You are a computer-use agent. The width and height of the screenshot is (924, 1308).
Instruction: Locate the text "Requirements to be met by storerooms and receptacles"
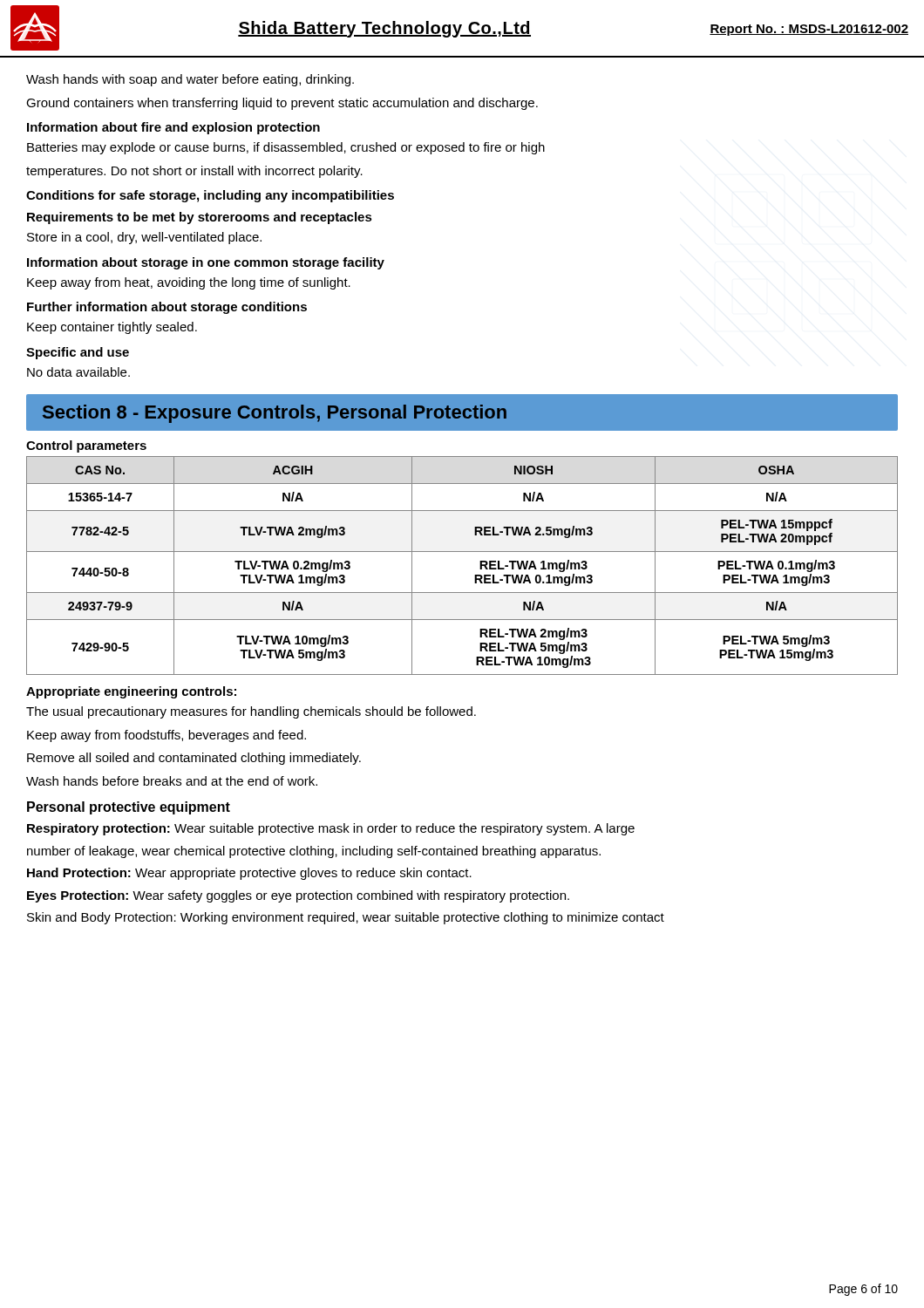click(199, 217)
